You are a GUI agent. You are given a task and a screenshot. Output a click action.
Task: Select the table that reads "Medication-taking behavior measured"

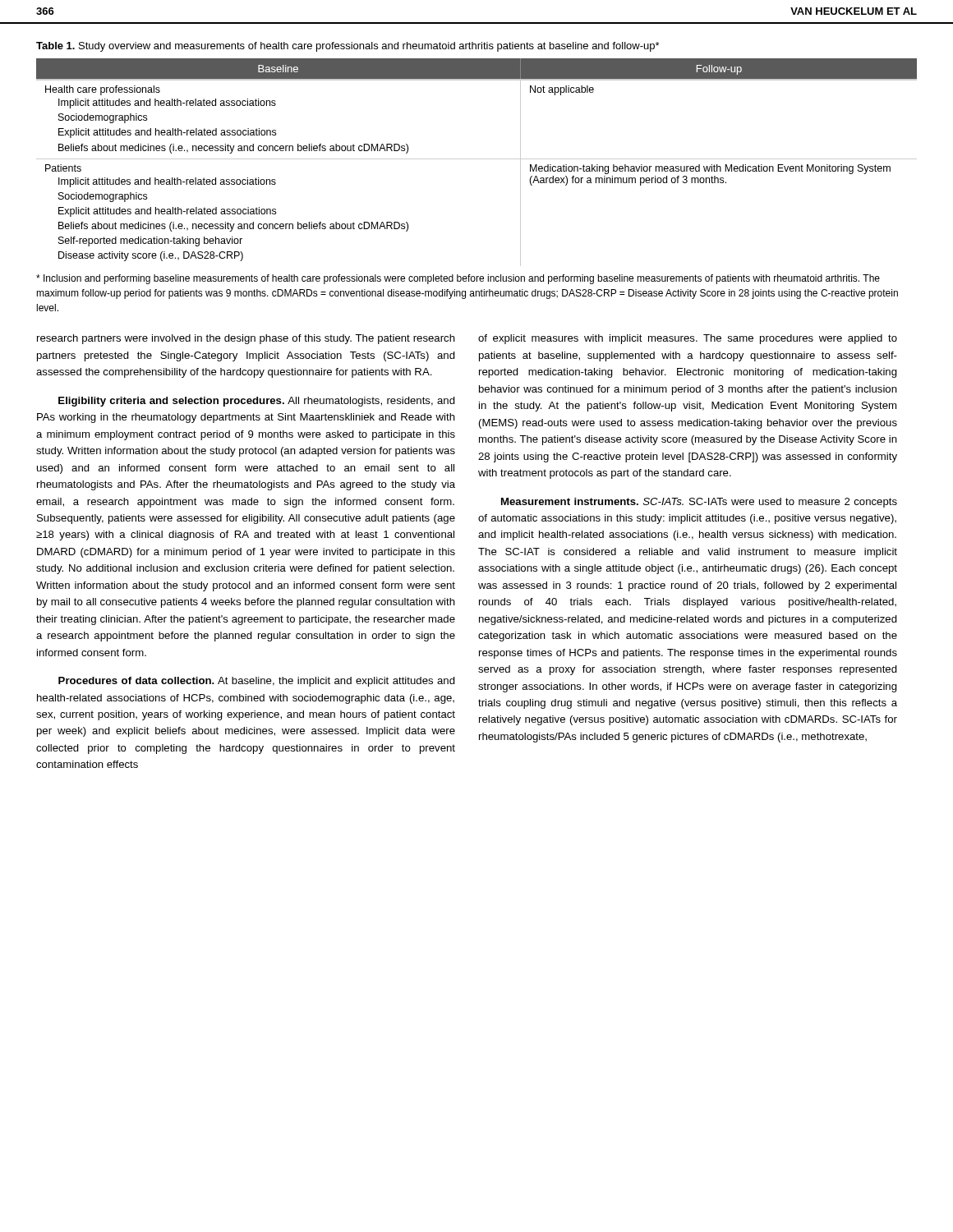[476, 163]
